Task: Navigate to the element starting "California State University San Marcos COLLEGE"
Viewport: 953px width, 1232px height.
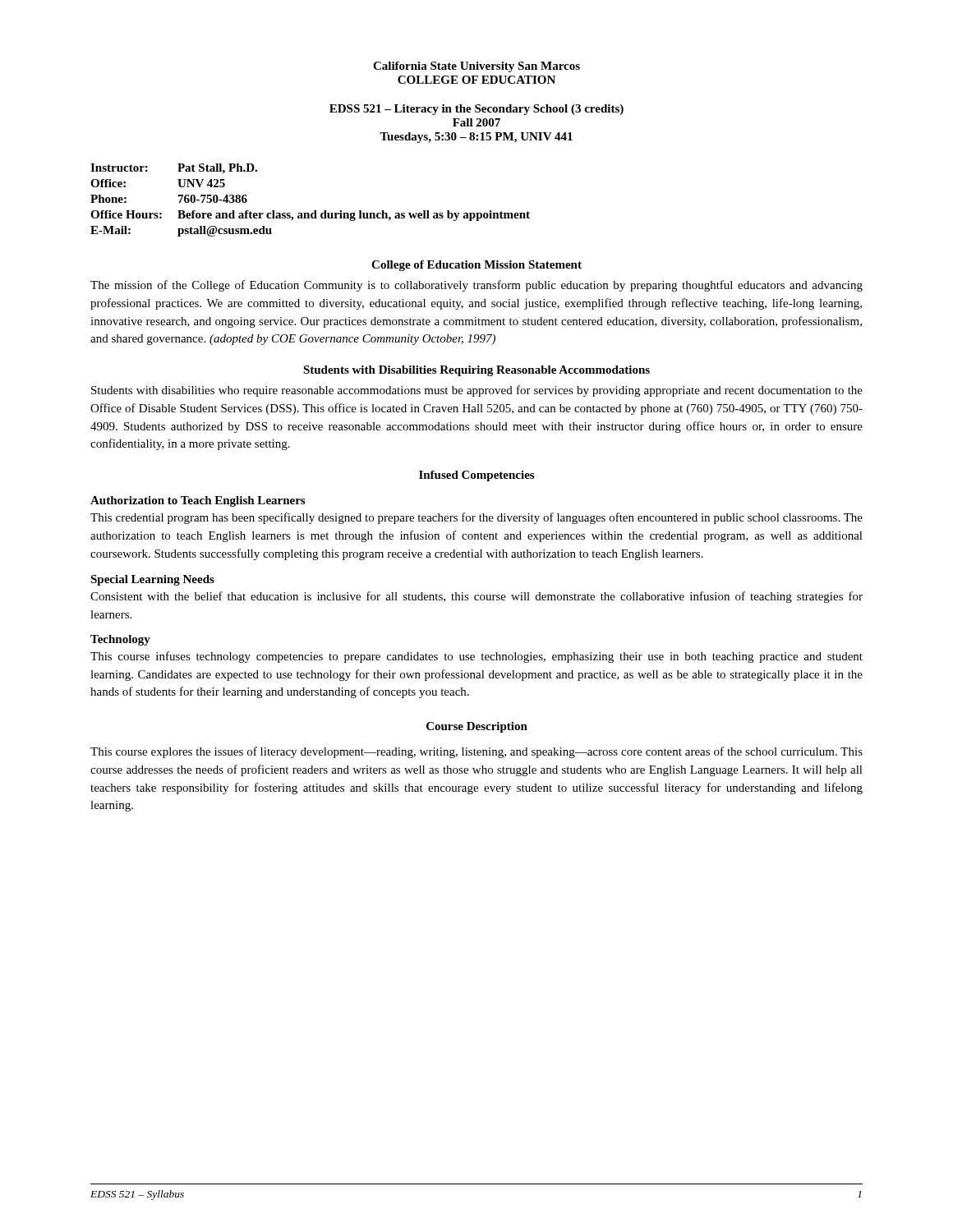Action: point(476,73)
